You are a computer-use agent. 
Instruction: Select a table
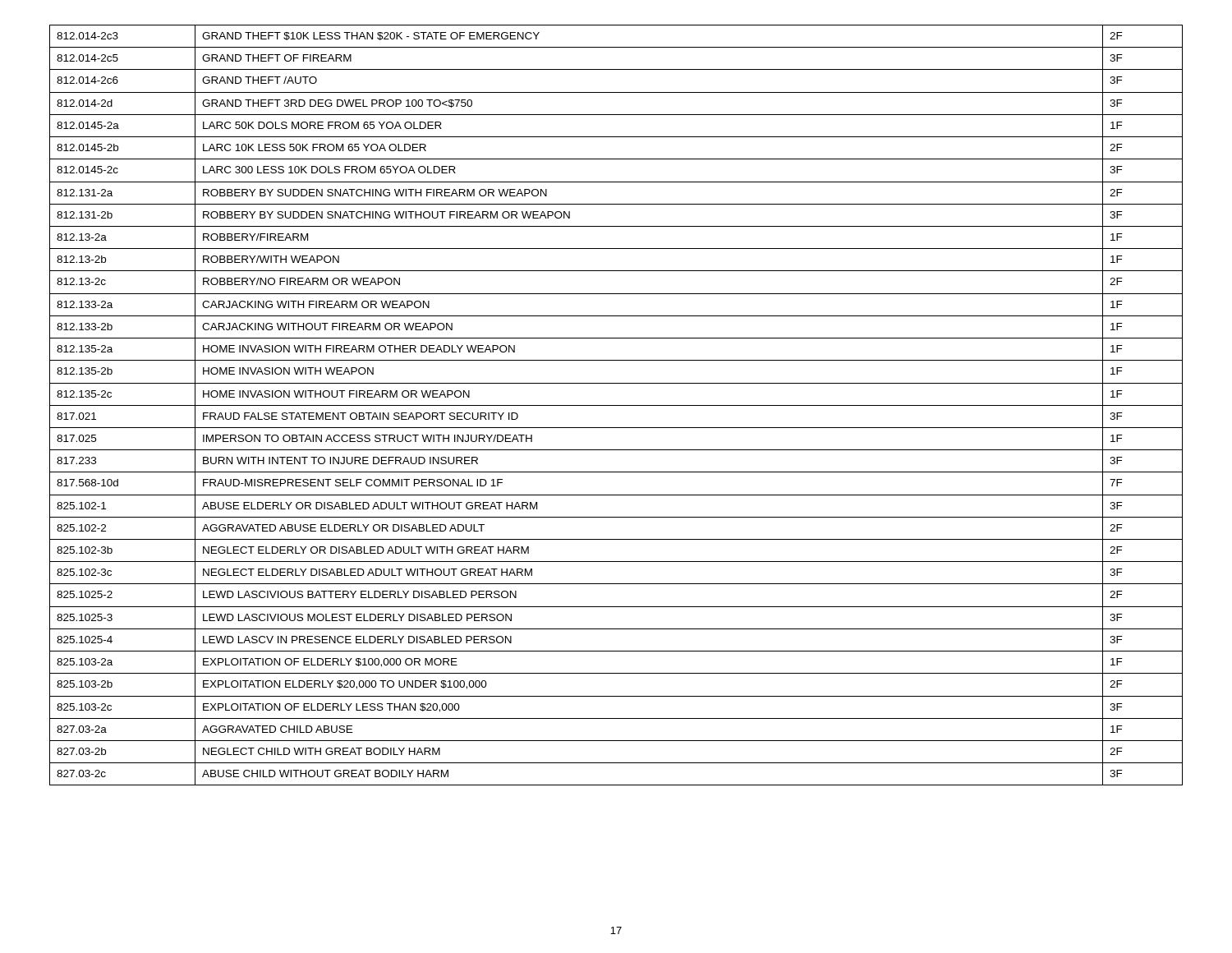[616, 405]
